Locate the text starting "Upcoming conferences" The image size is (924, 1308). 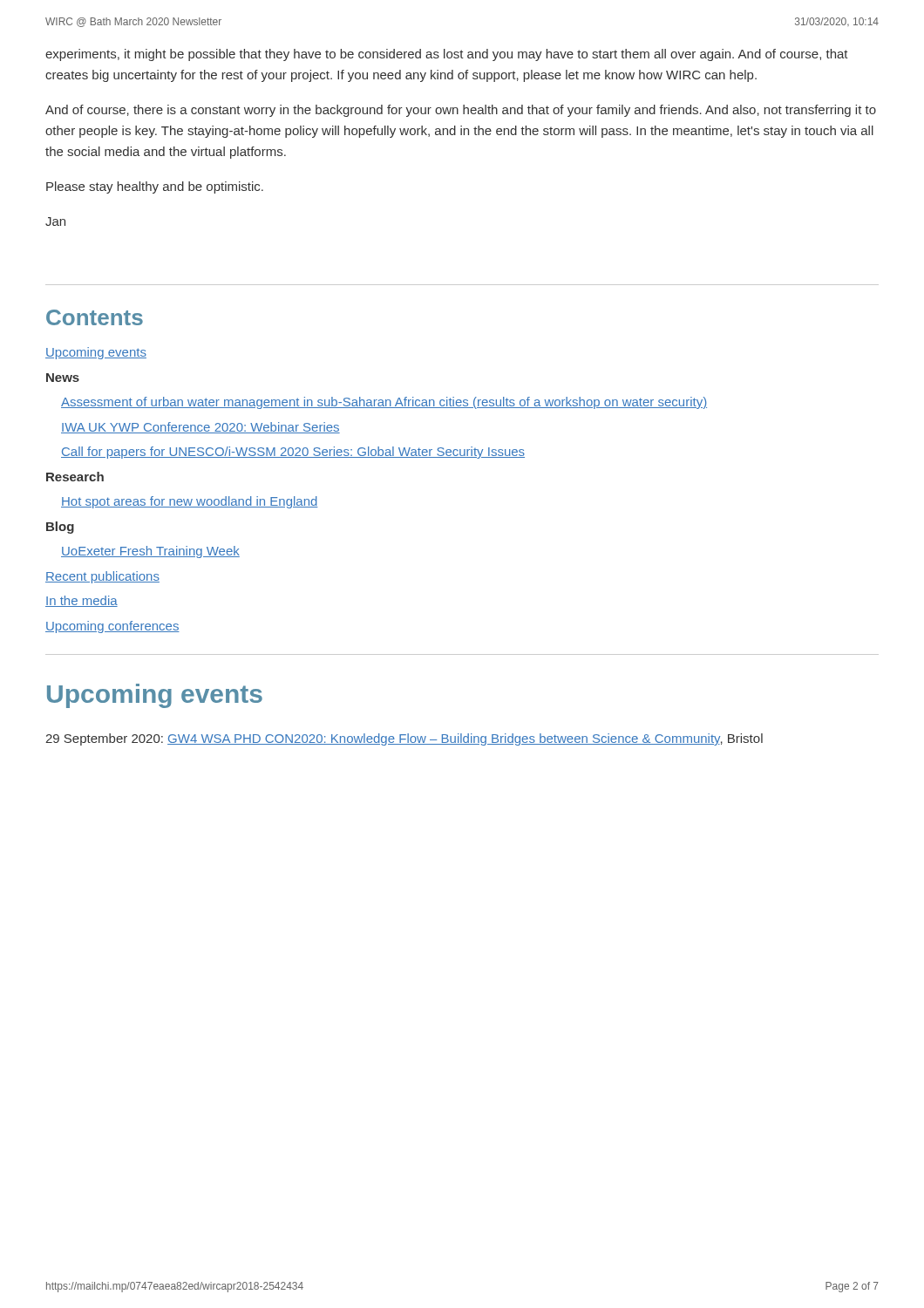click(x=112, y=625)
